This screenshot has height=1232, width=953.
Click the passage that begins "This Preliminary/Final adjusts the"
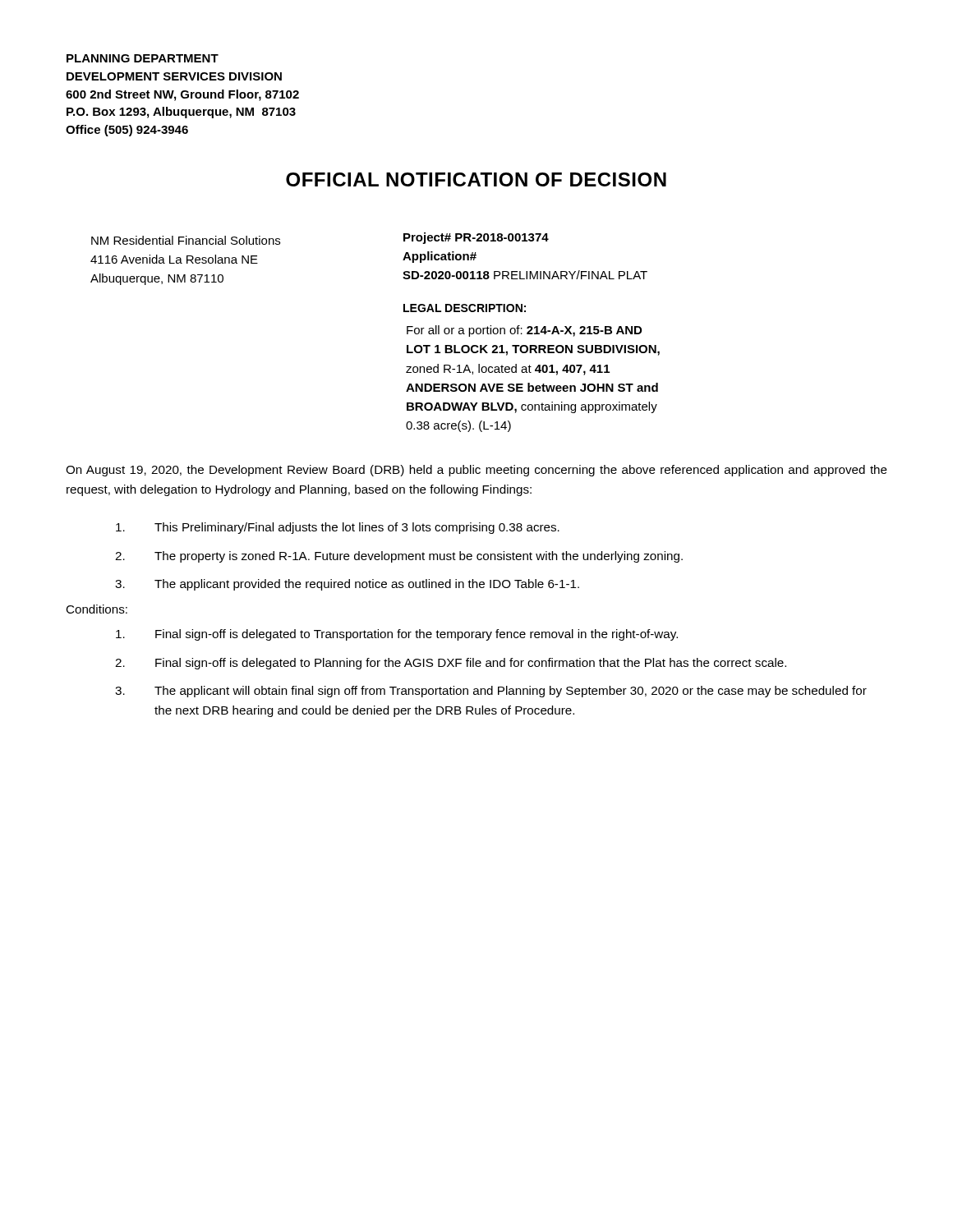click(x=476, y=528)
